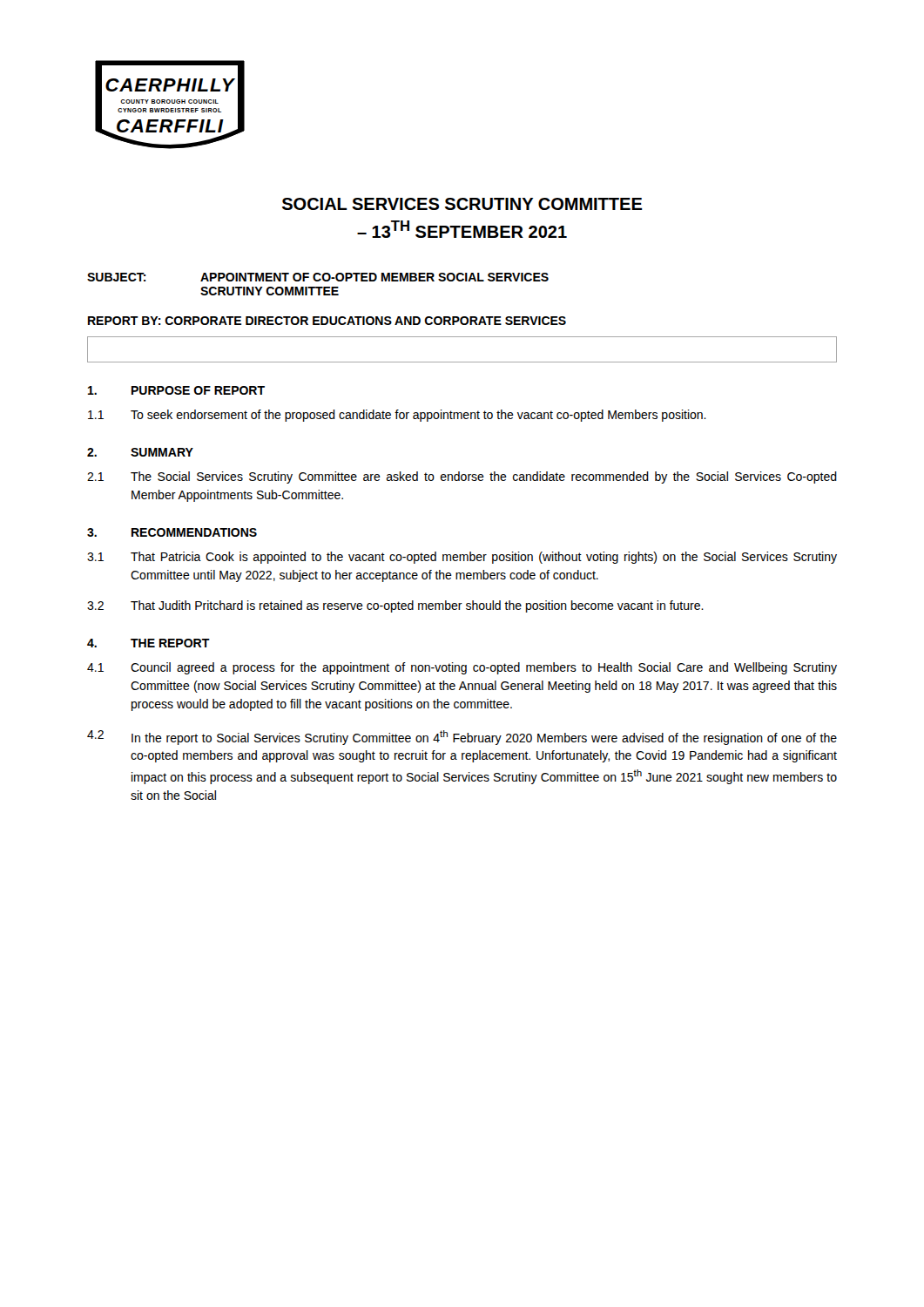Viewport: 924px width, 1307px height.
Task: Click on the text block that says "2 That Judith Pritchard is"
Action: tap(462, 606)
